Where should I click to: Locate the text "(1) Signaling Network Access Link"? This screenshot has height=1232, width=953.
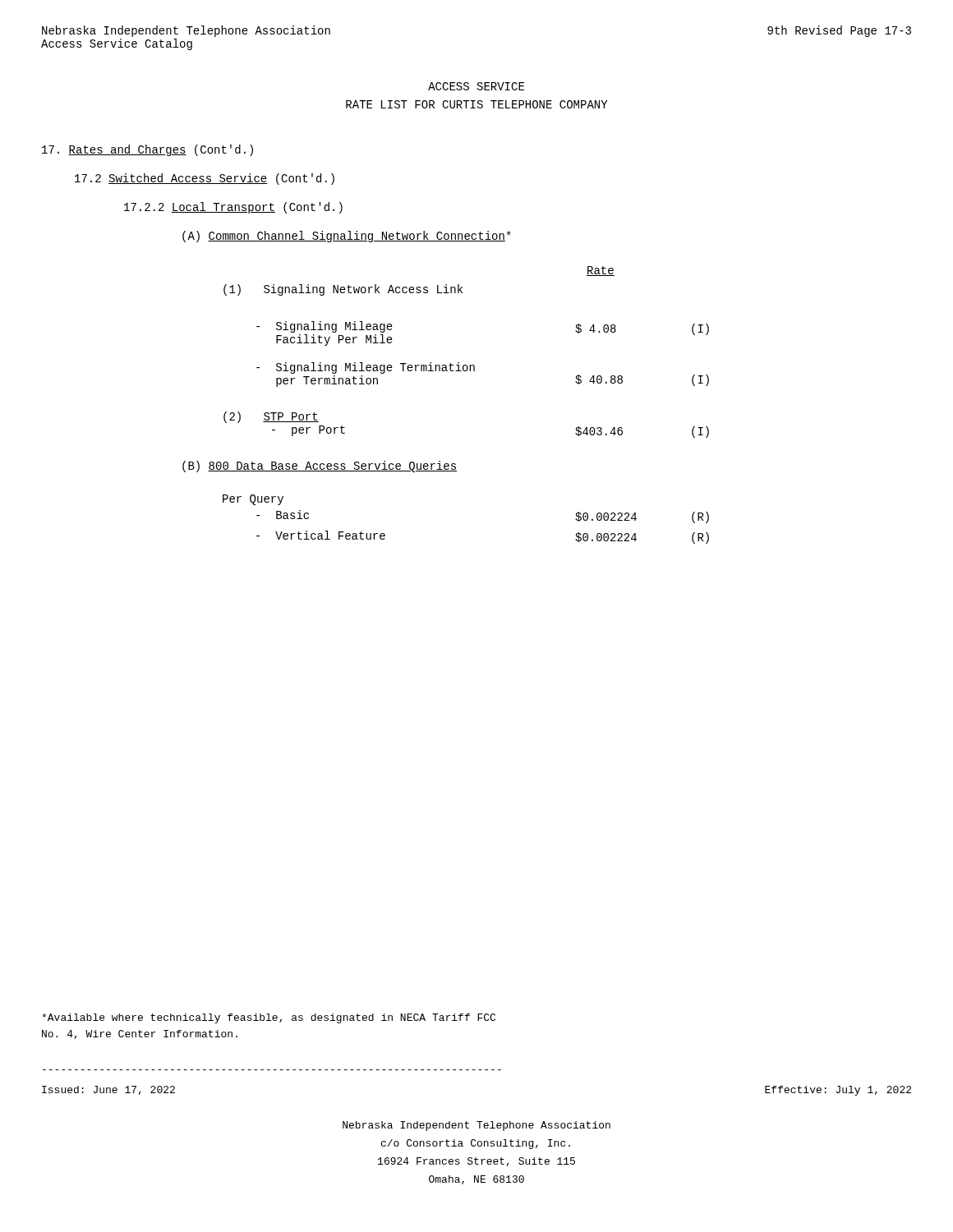pyautogui.click(x=343, y=290)
